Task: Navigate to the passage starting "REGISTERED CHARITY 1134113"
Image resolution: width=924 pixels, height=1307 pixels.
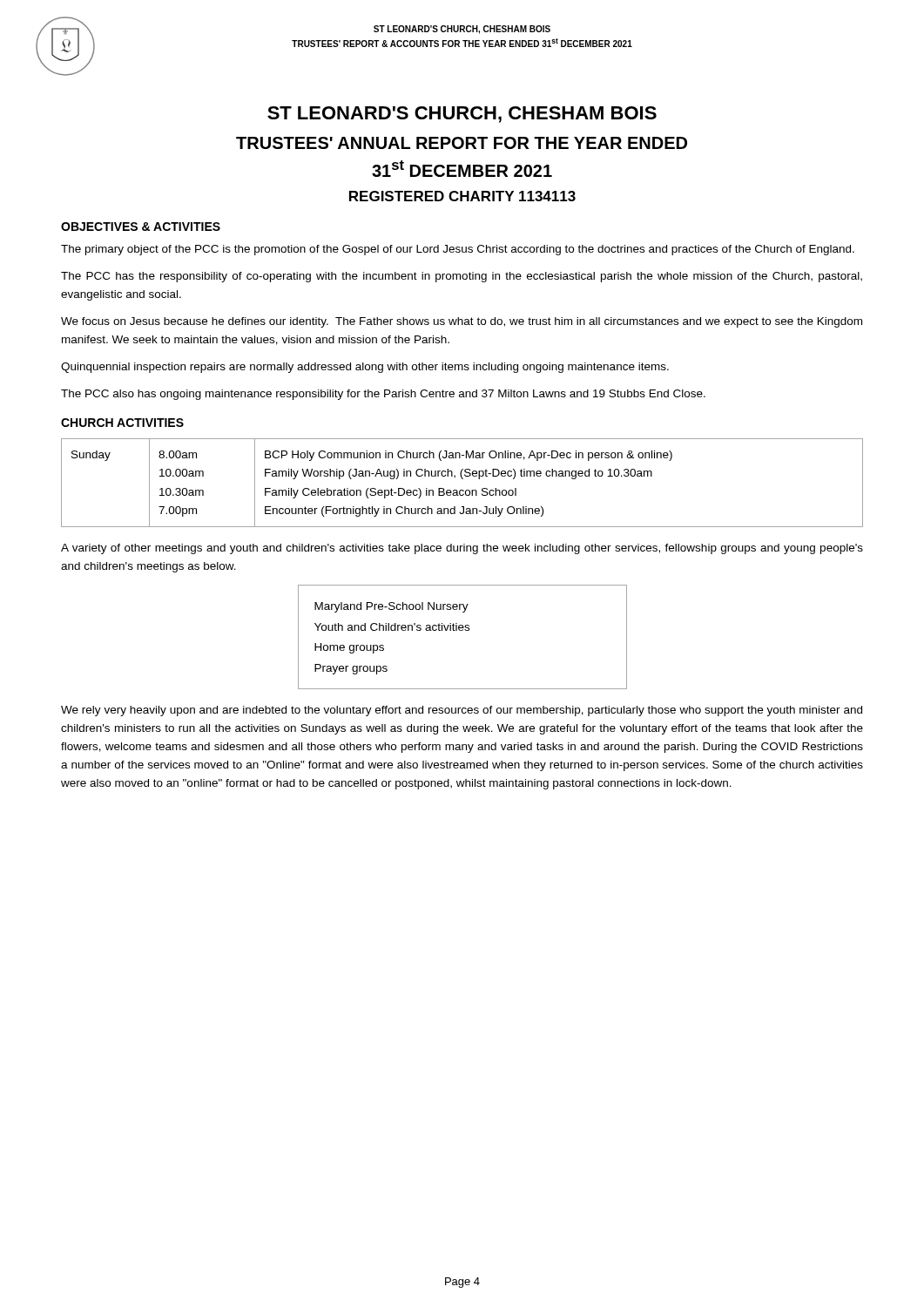Action: [x=462, y=197]
